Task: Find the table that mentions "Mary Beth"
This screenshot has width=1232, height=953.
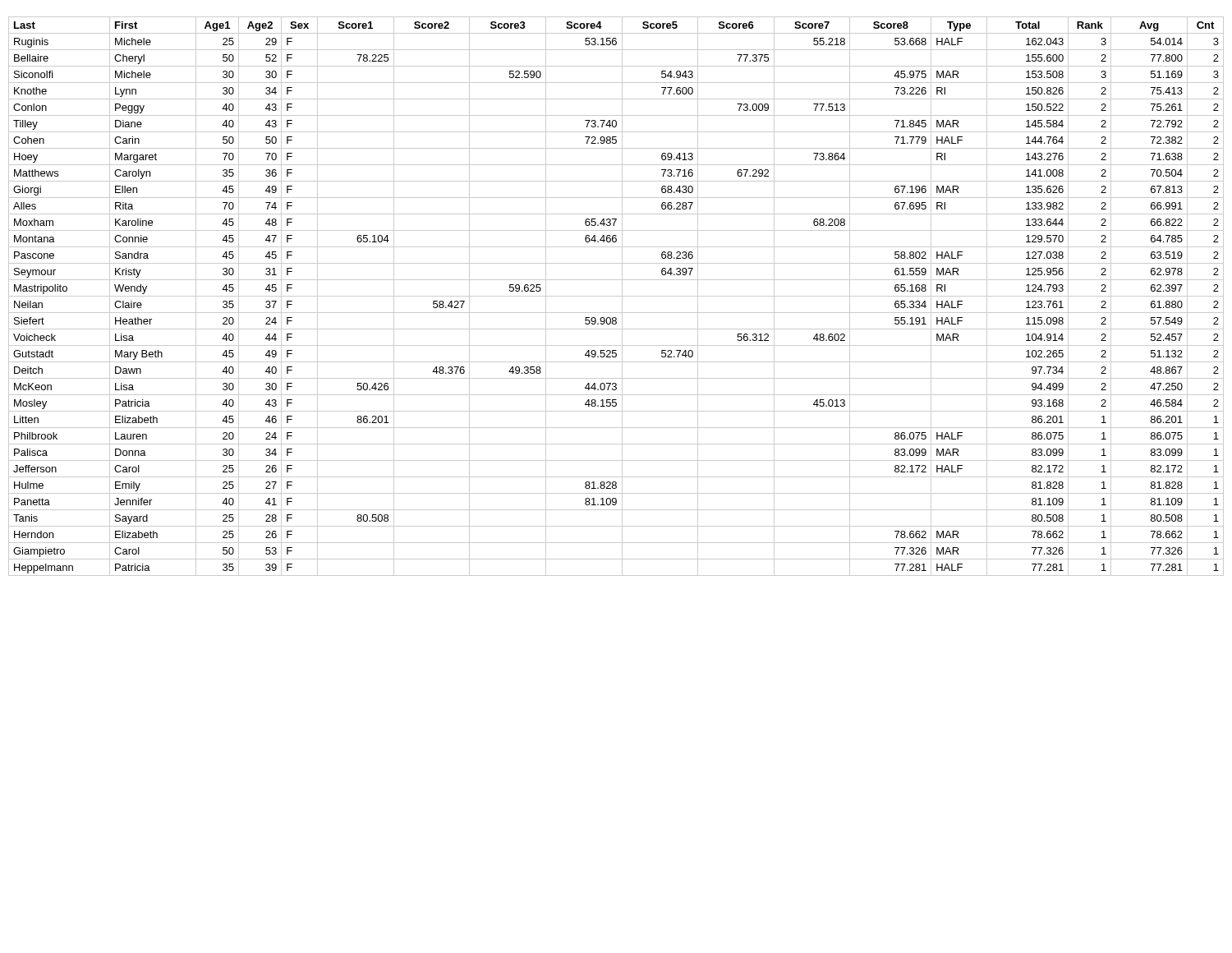Action: [x=616, y=296]
